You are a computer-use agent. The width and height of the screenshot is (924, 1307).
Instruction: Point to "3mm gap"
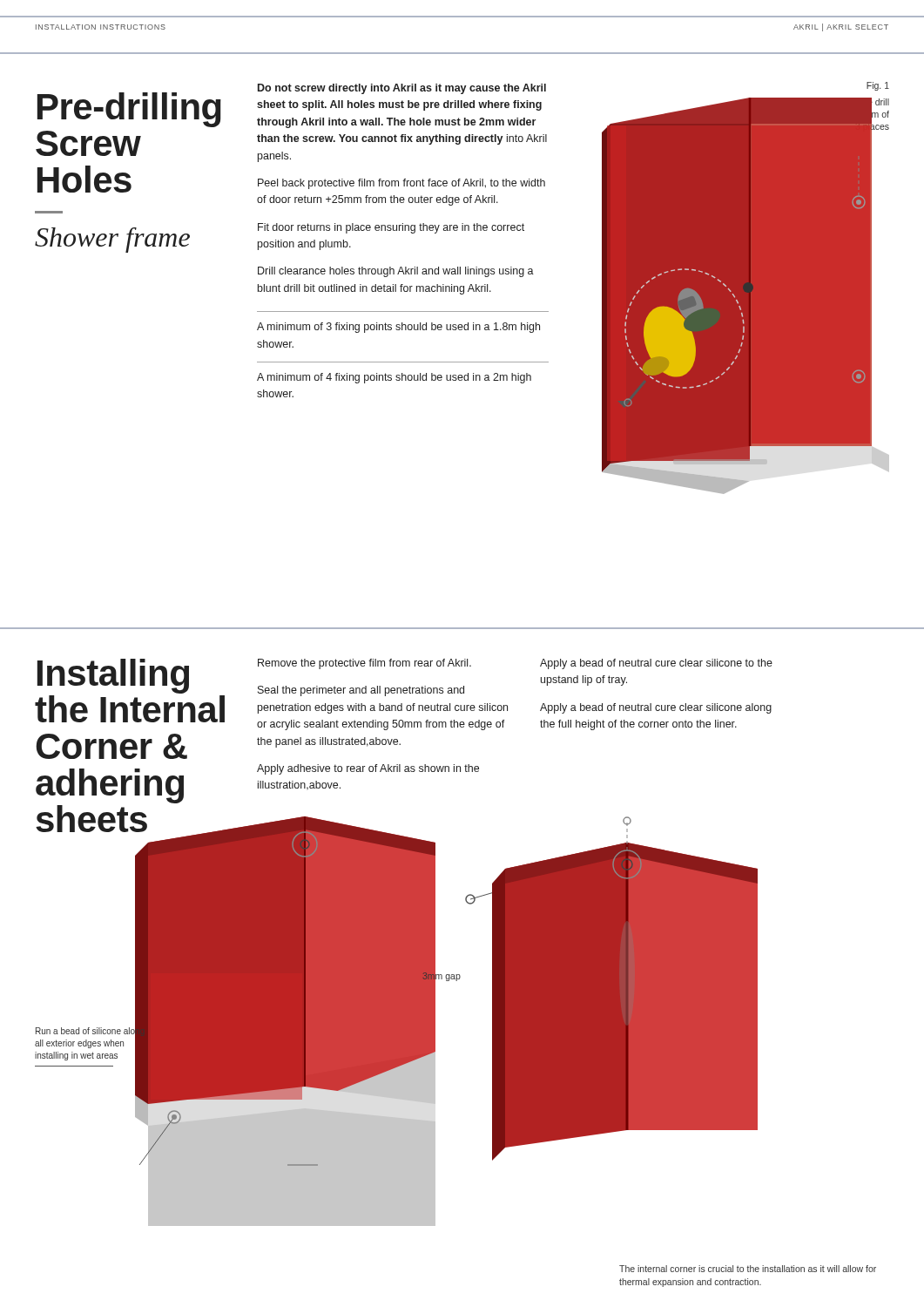click(441, 976)
